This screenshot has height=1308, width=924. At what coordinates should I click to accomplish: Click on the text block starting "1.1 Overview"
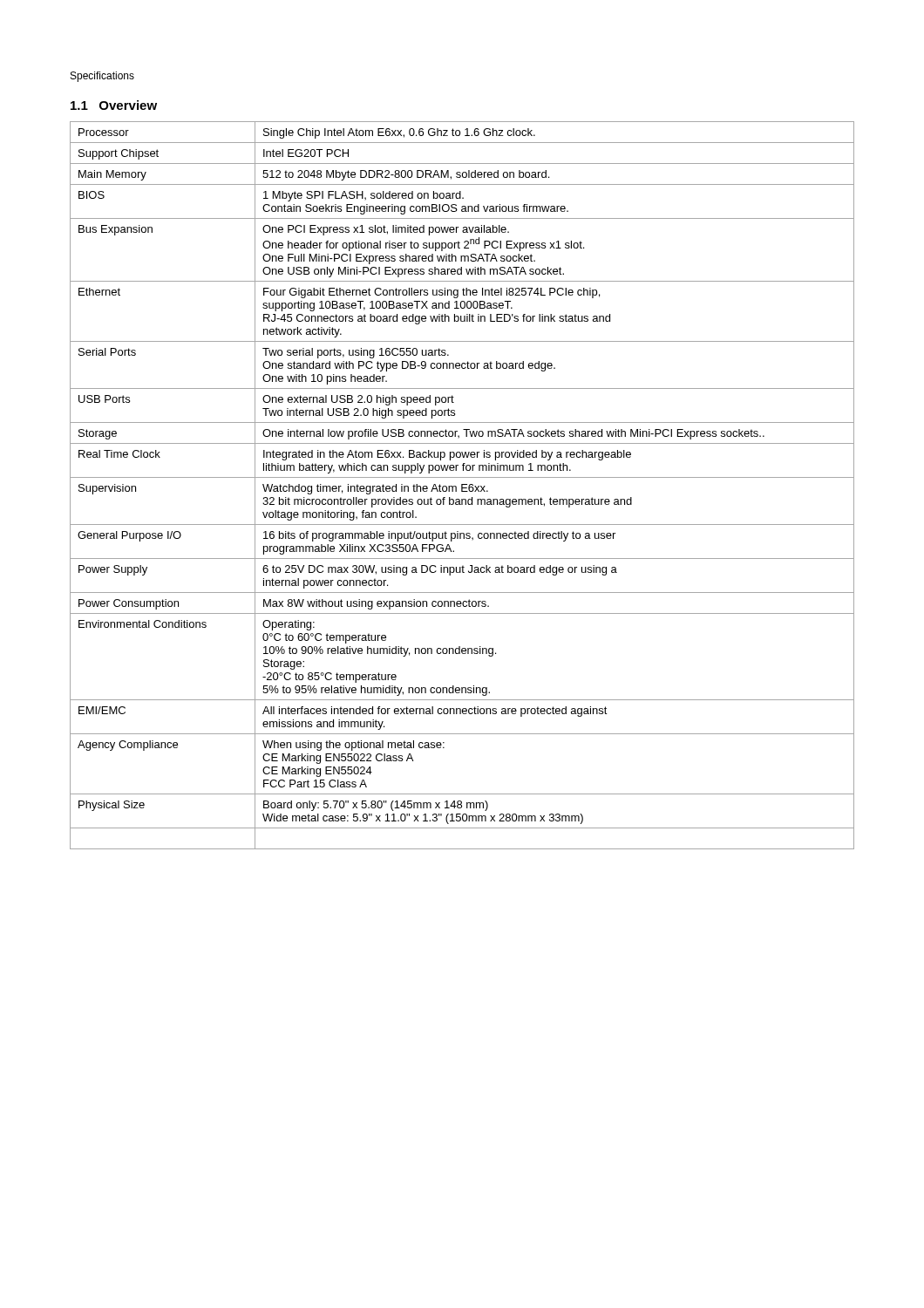point(113,105)
